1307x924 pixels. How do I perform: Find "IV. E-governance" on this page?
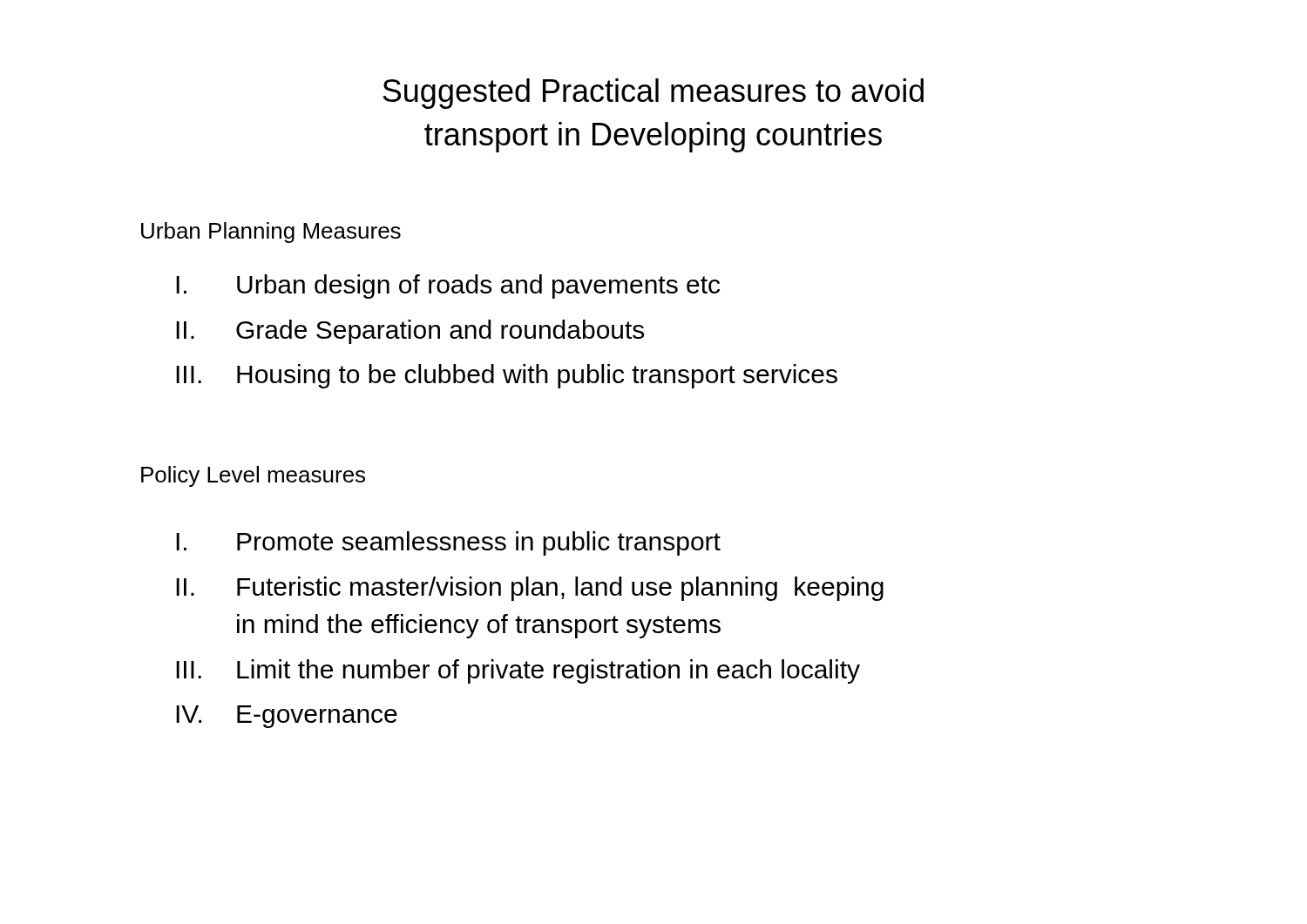(287, 717)
